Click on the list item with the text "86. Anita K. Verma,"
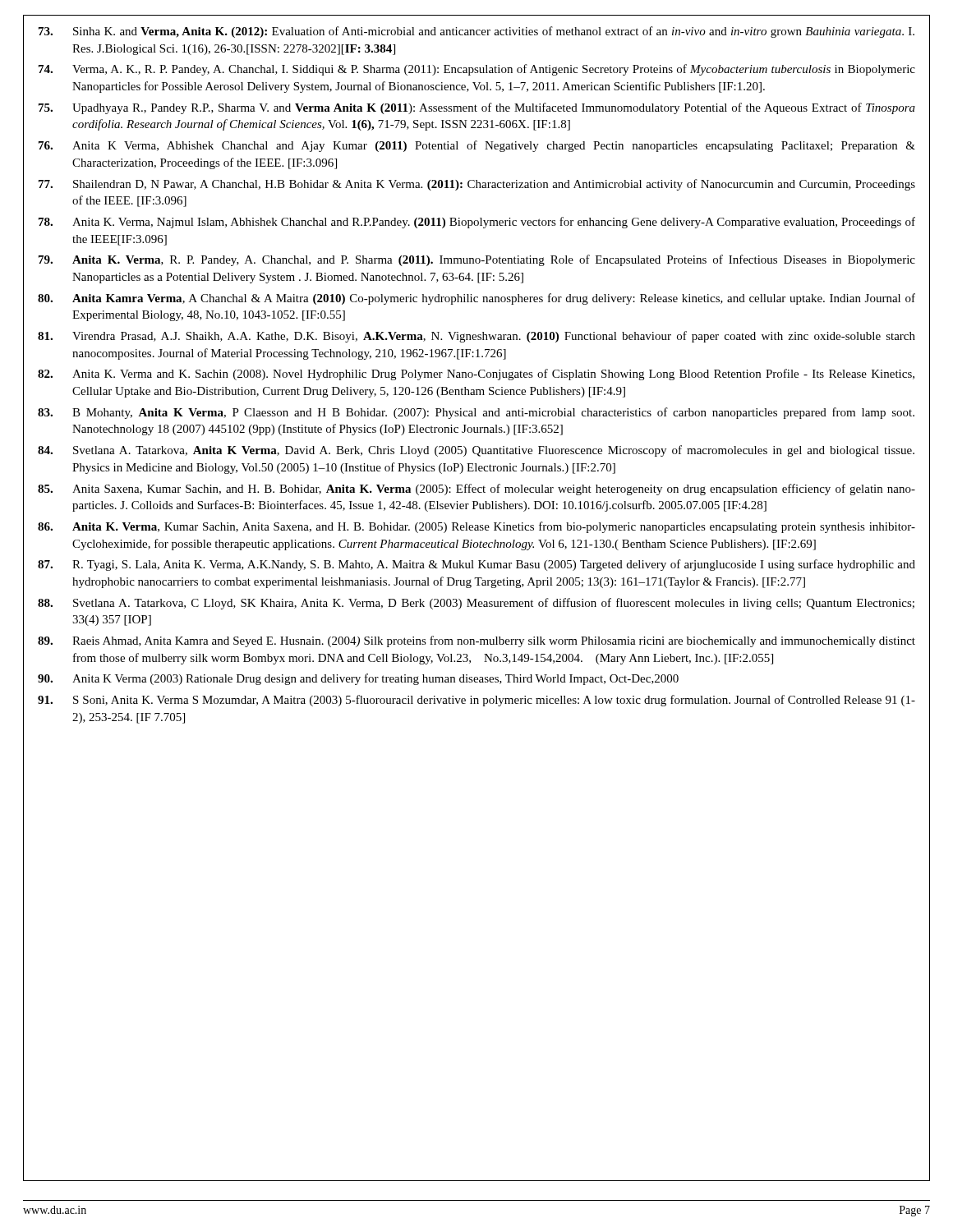The image size is (953, 1232). [x=476, y=535]
